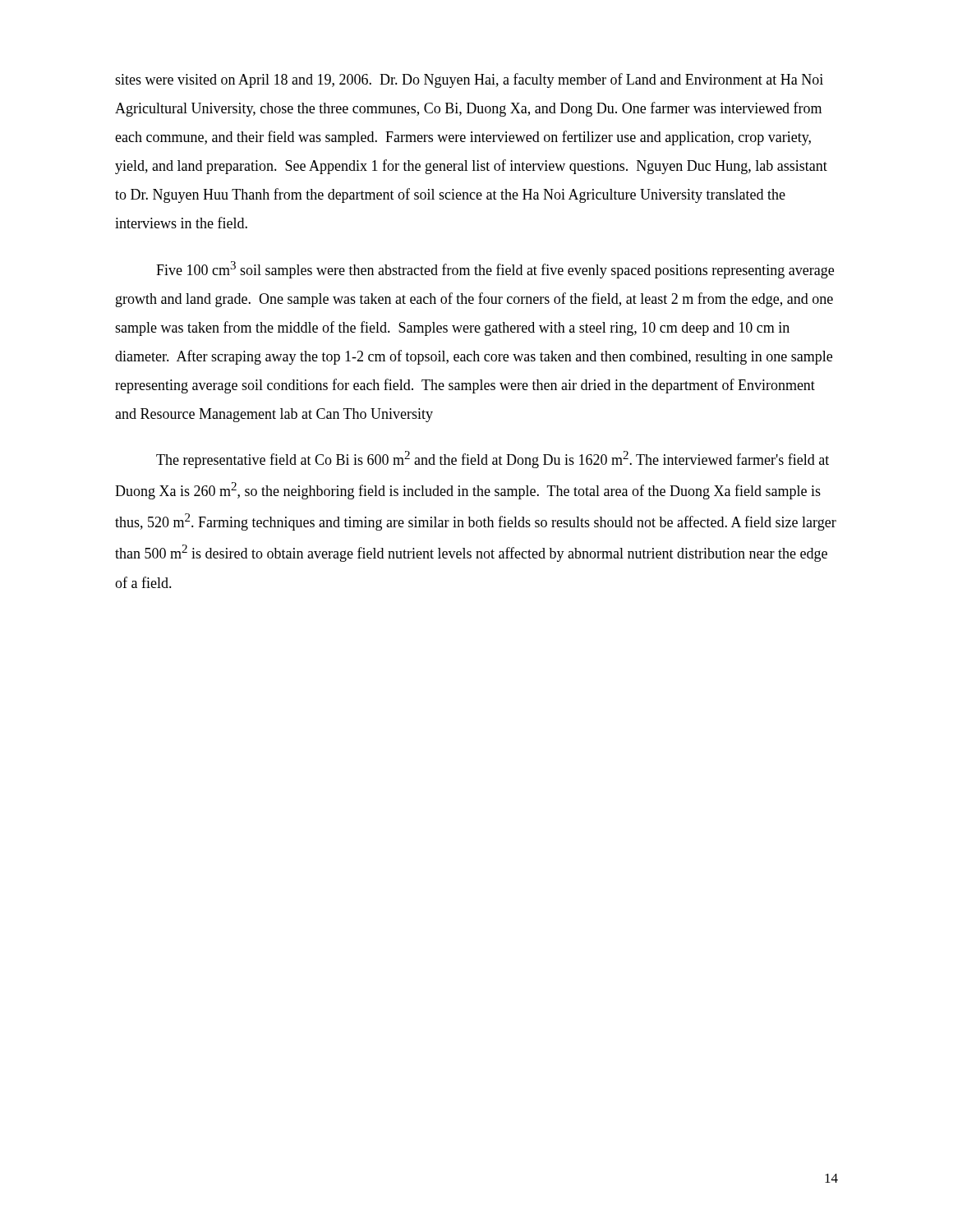
Task: Locate the block of text that opens with "sites were visited on April"
Action: [x=471, y=152]
